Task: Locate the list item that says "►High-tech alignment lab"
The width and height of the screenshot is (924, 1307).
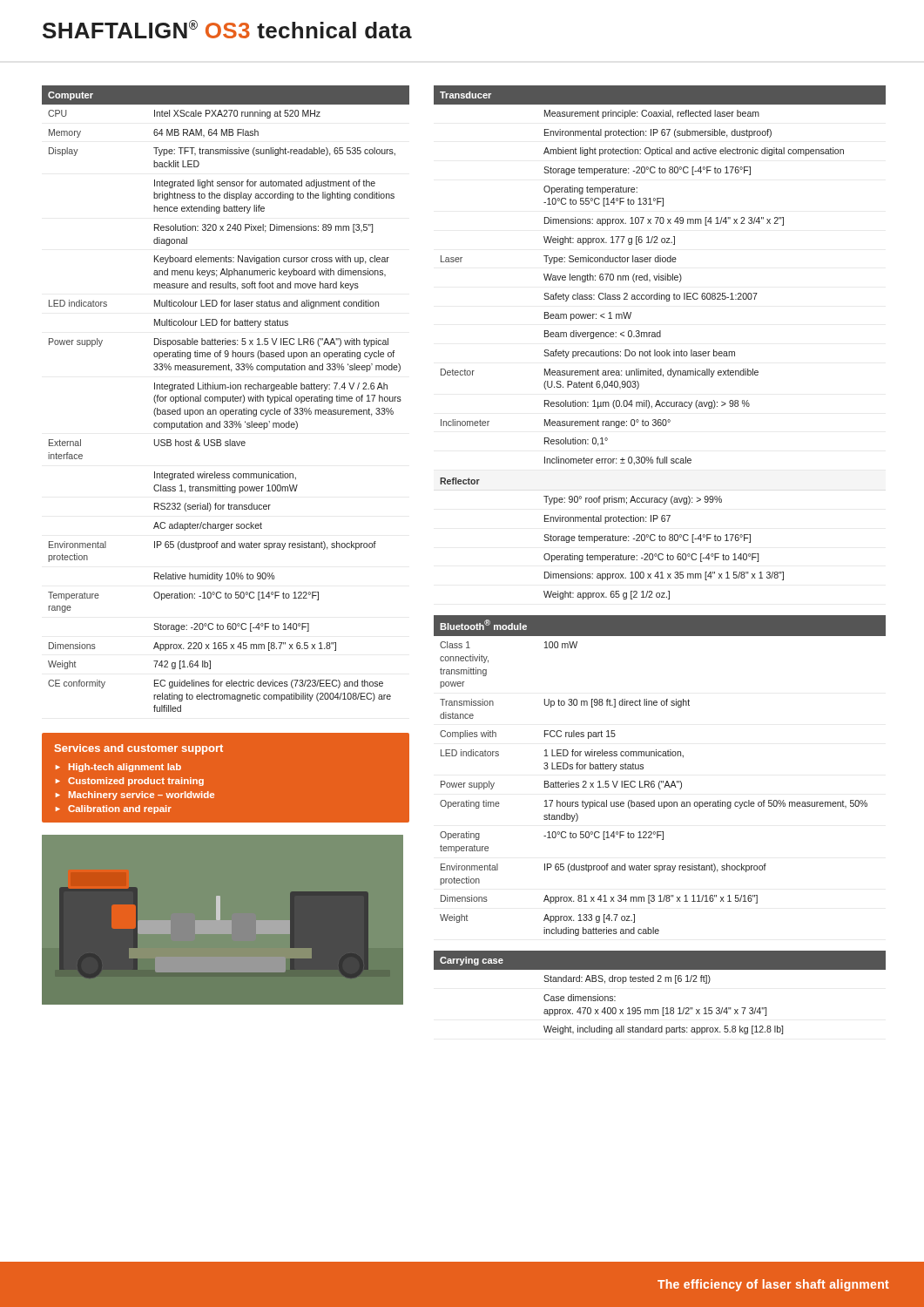Action: point(118,767)
